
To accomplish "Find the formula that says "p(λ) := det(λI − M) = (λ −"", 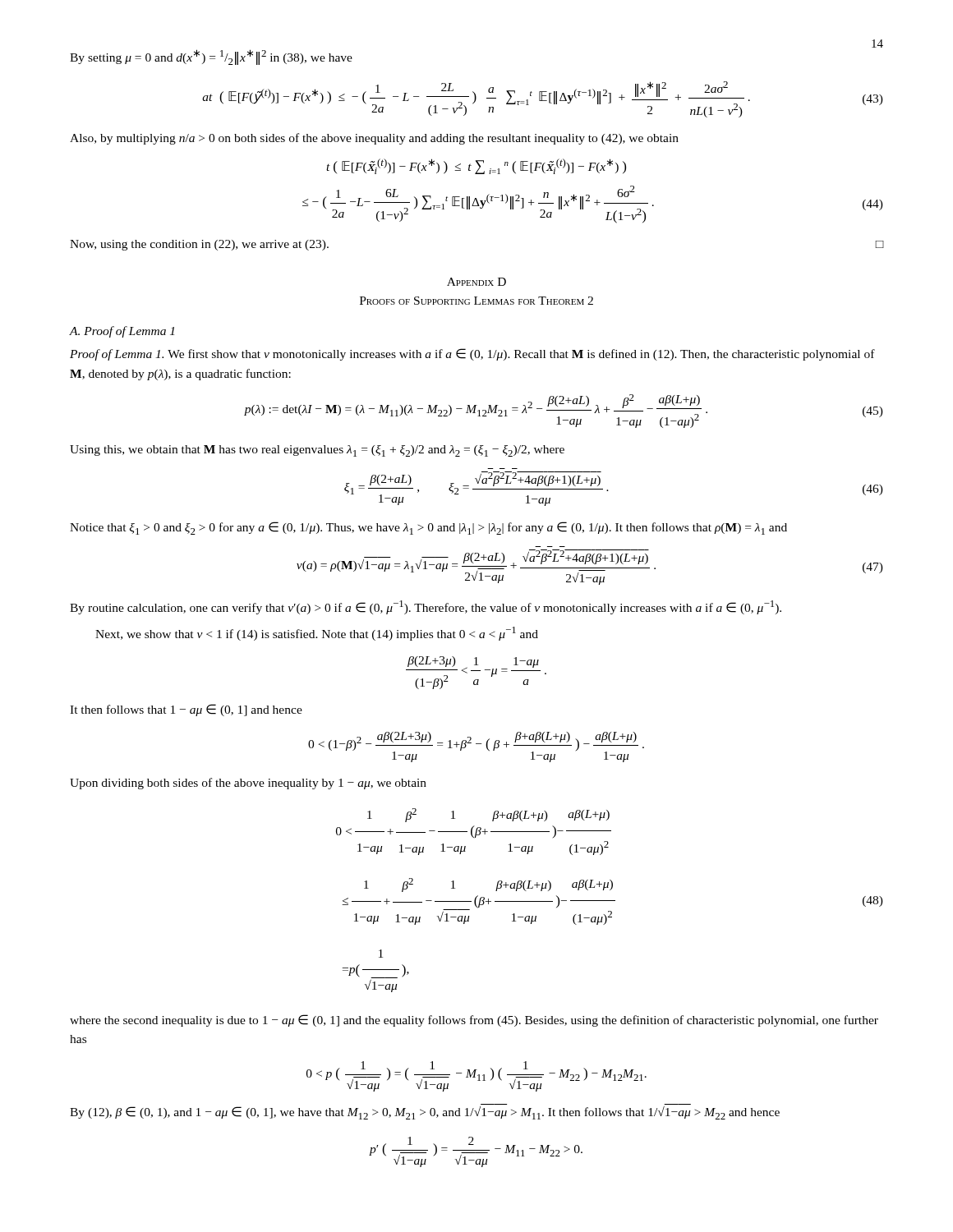I will (x=564, y=410).
